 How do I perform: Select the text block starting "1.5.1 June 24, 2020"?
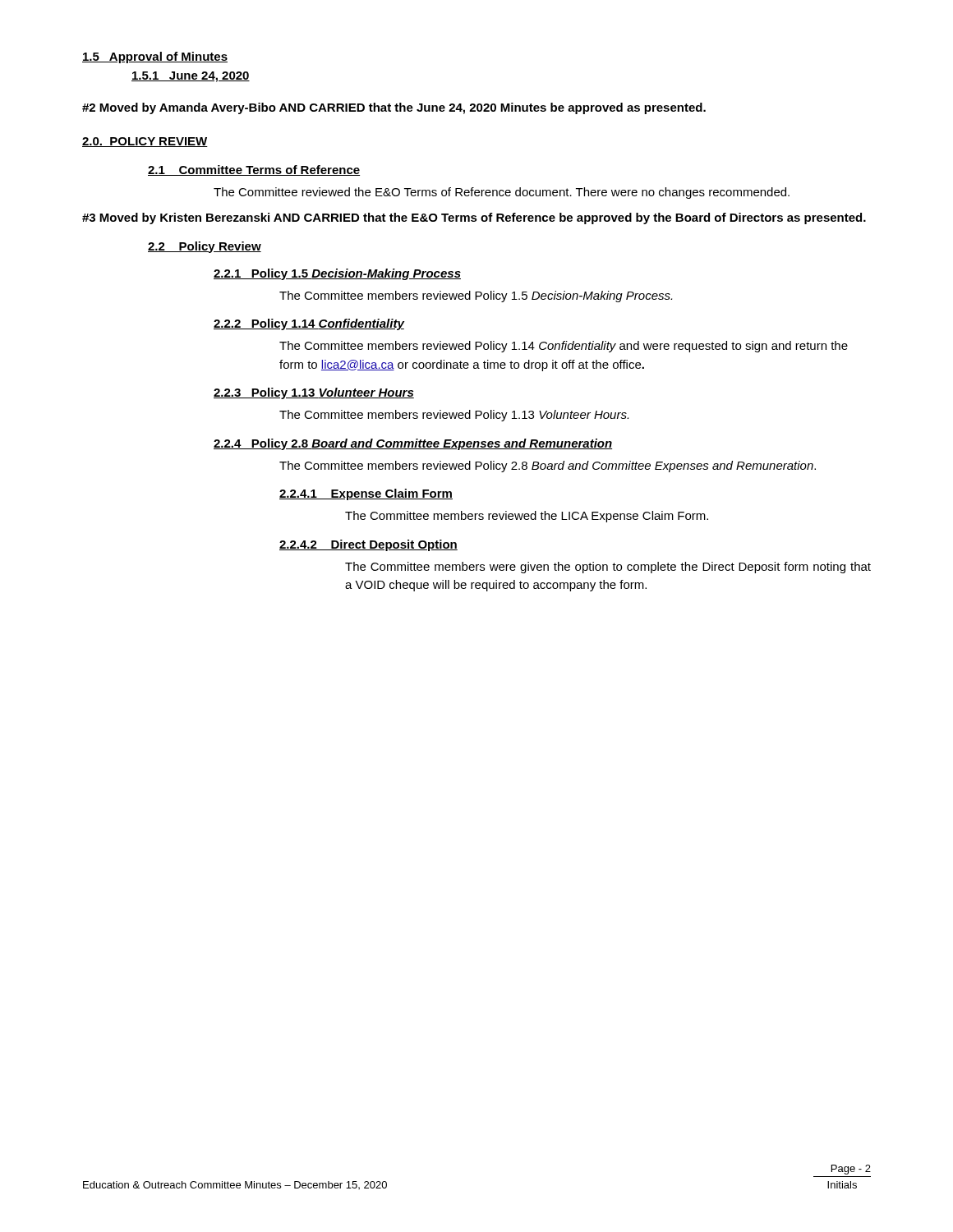190,75
